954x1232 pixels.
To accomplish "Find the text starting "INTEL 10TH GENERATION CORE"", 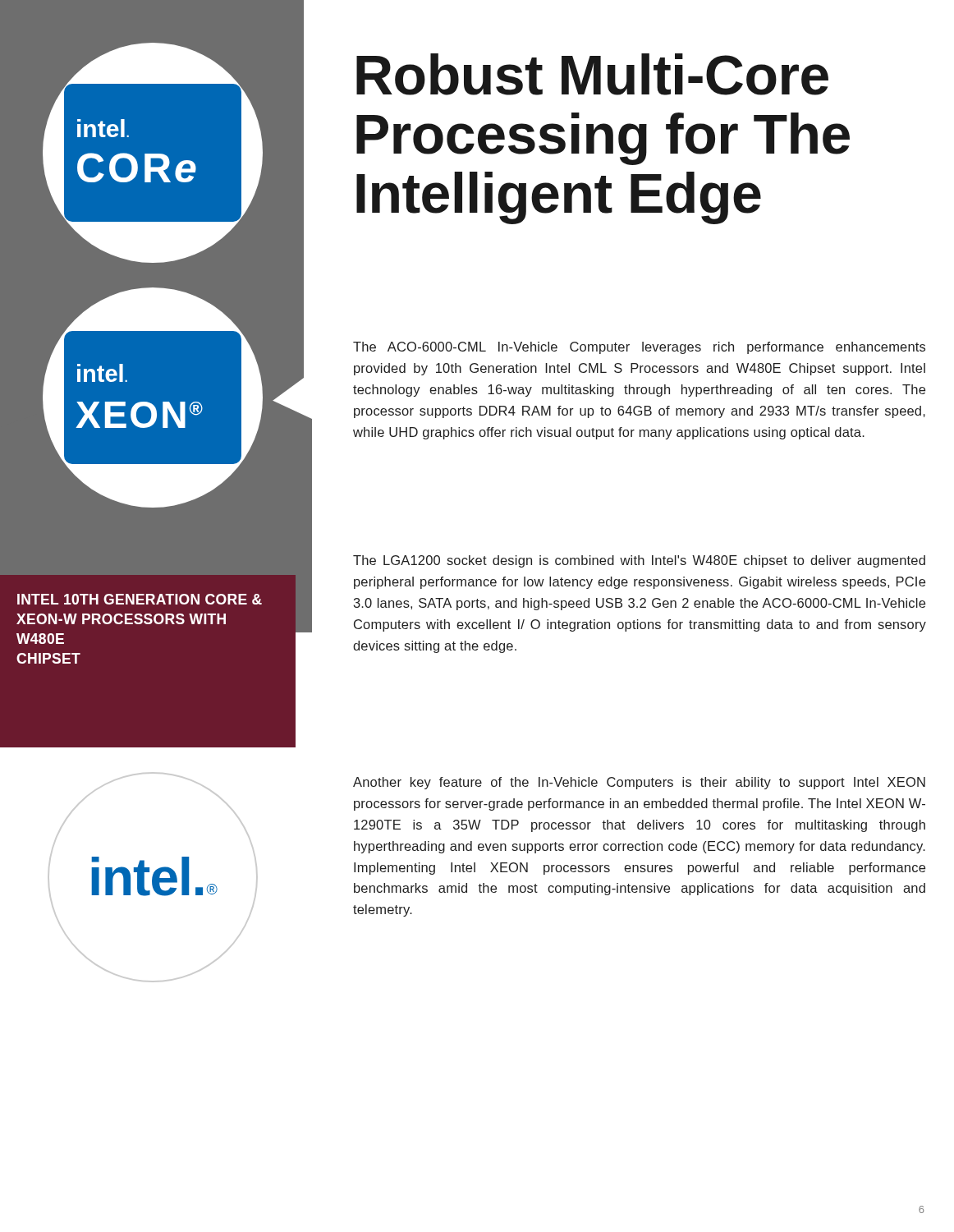I will [148, 629].
